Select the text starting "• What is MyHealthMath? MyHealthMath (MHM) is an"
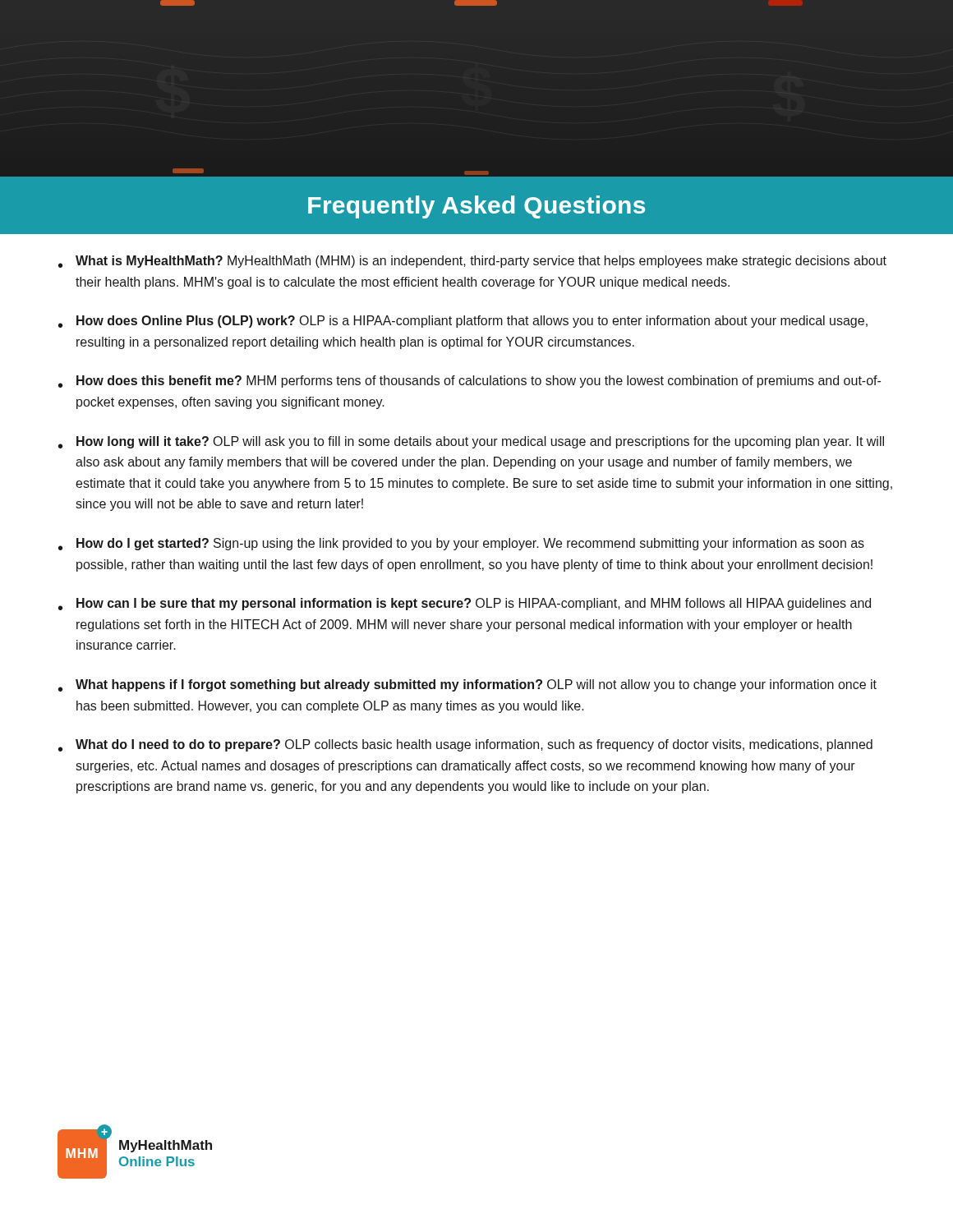Screen dimensions: 1232x953 coord(476,272)
